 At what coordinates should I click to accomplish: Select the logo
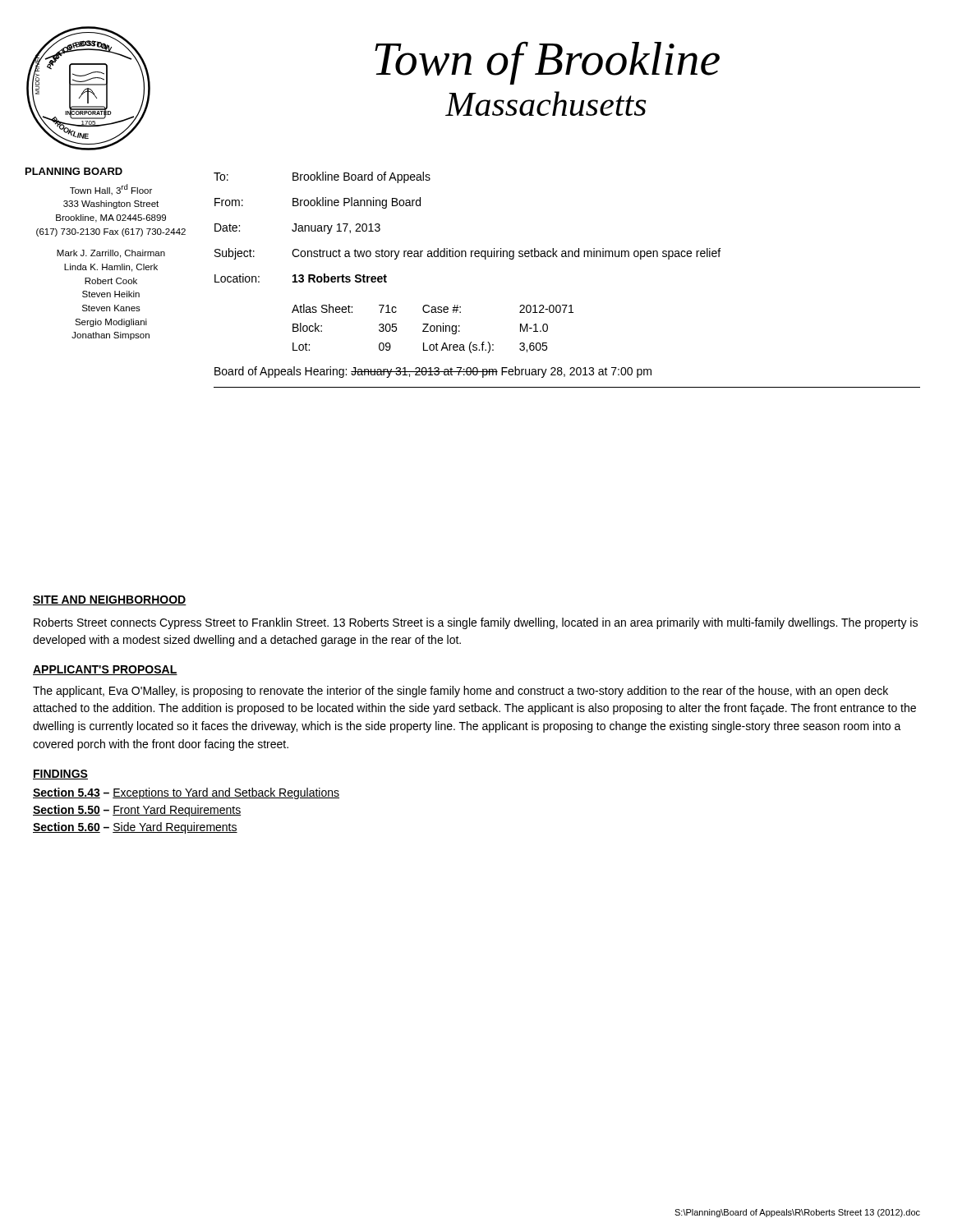[94, 90]
